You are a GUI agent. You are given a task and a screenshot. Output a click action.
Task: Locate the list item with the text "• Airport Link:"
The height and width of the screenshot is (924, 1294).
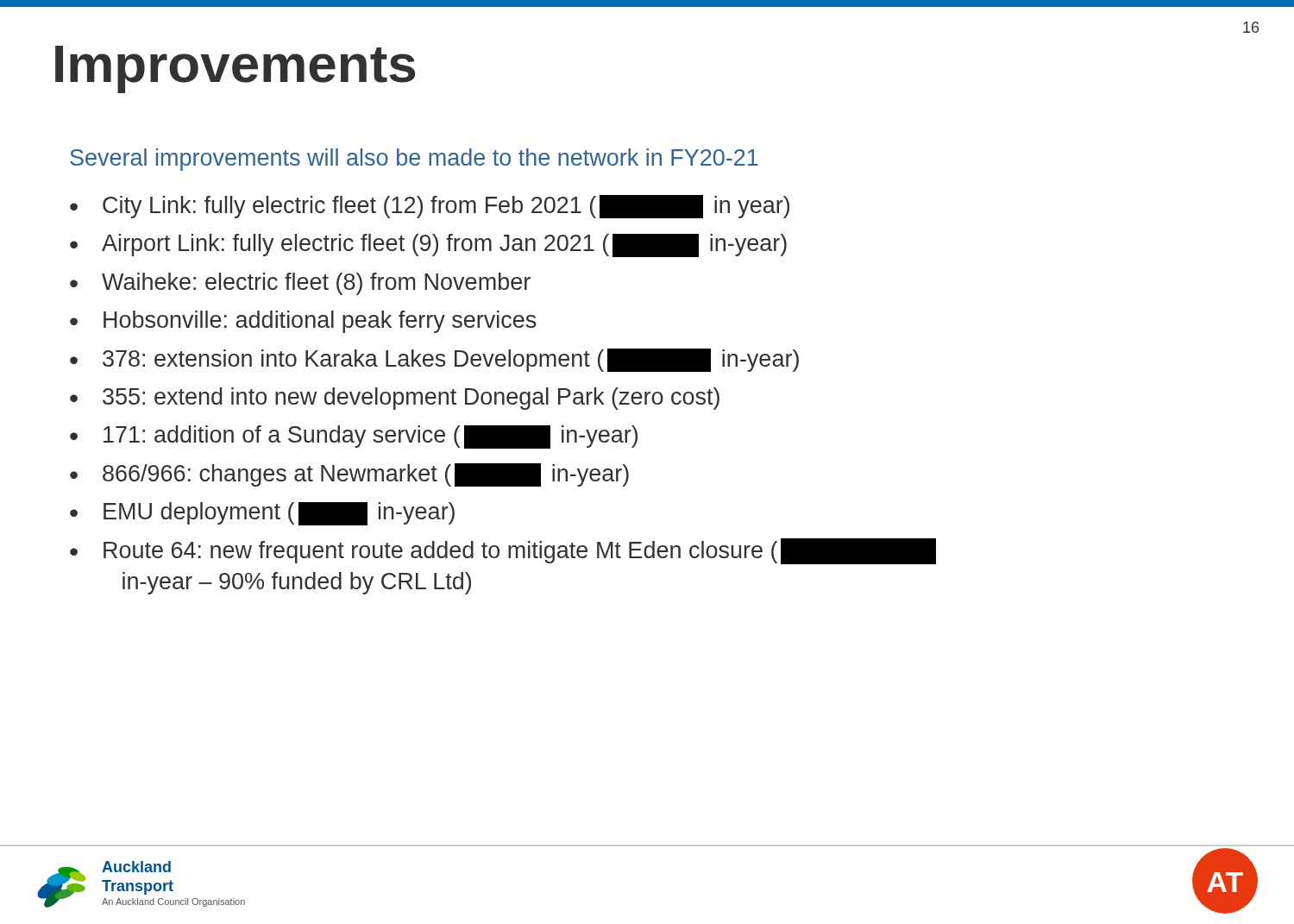click(x=656, y=245)
